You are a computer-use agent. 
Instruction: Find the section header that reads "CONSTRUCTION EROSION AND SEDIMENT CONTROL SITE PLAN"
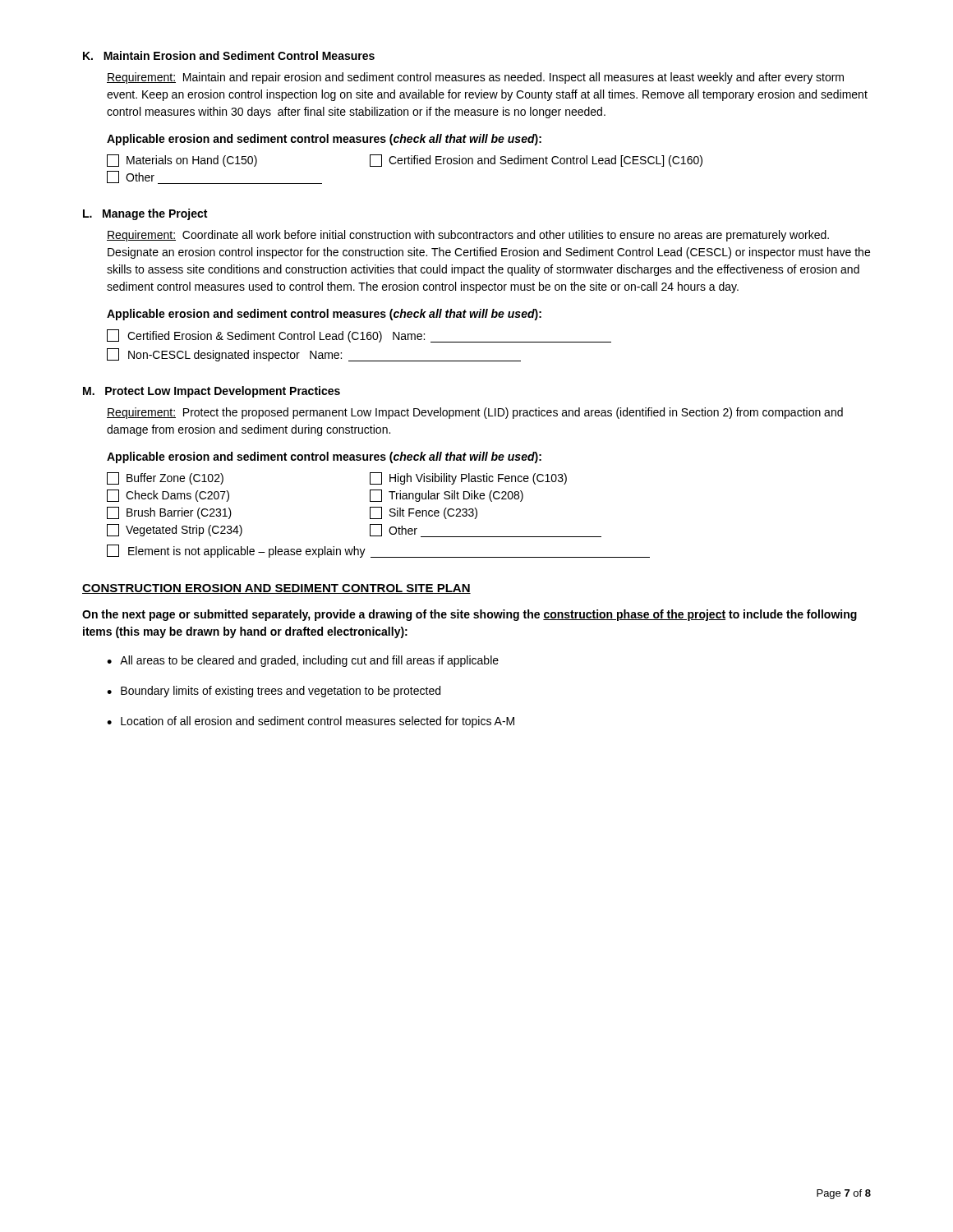click(276, 588)
